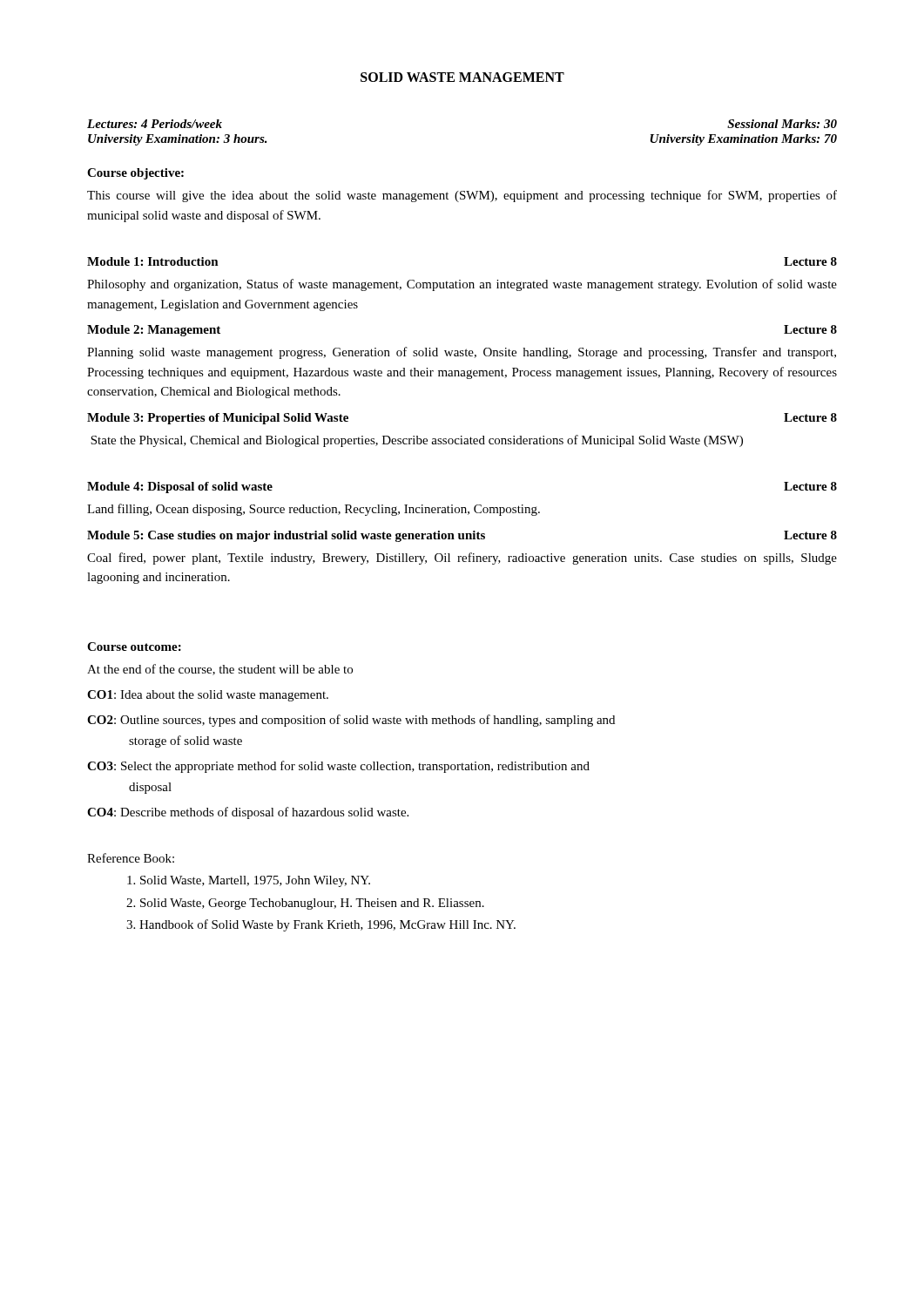The width and height of the screenshot is (924, 1307).
Task: Click on the text block with the text "Coal fired, power"
Action: (462, 567)
